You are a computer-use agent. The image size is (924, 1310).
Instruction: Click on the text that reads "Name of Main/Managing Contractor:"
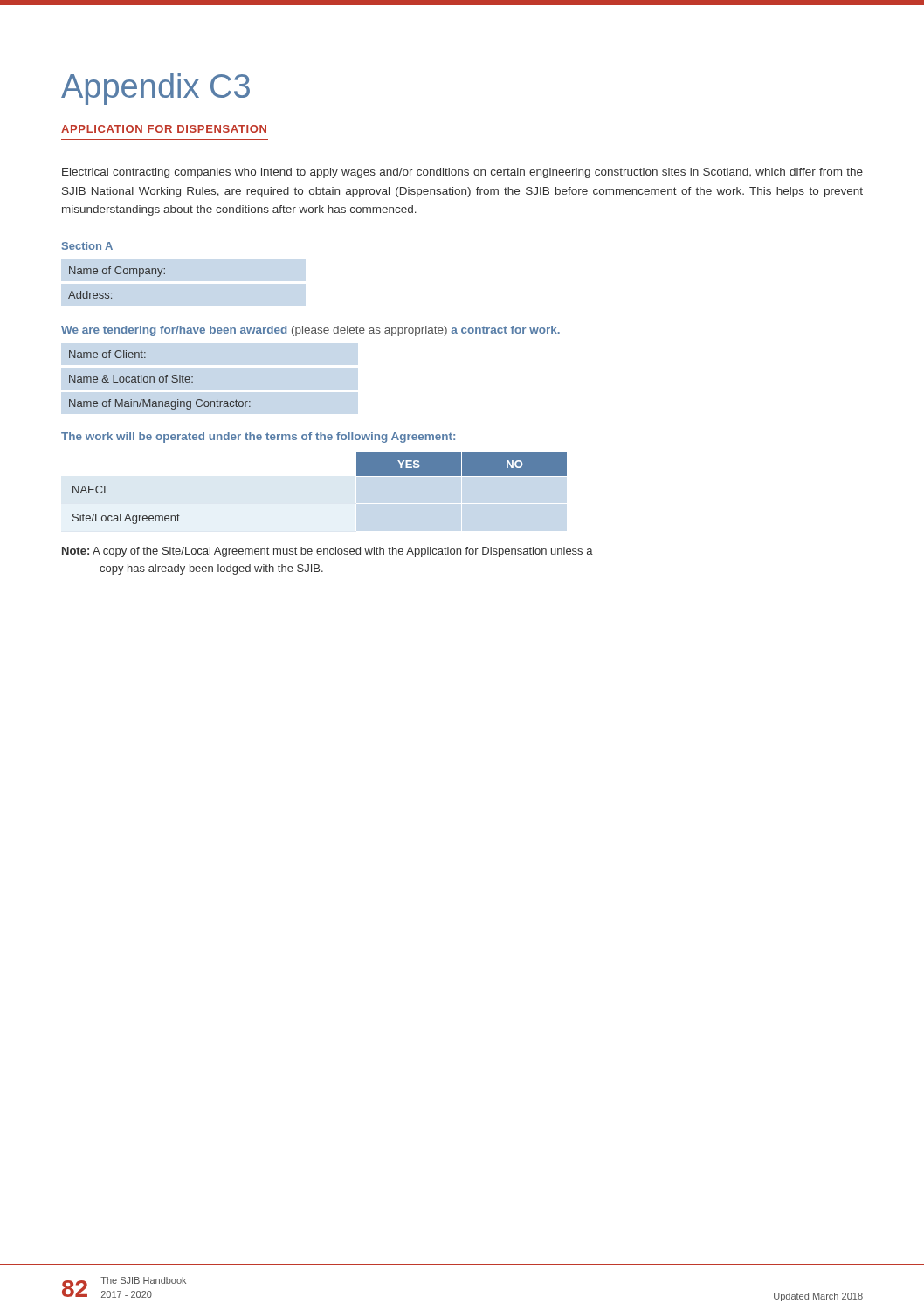(160, 403)
